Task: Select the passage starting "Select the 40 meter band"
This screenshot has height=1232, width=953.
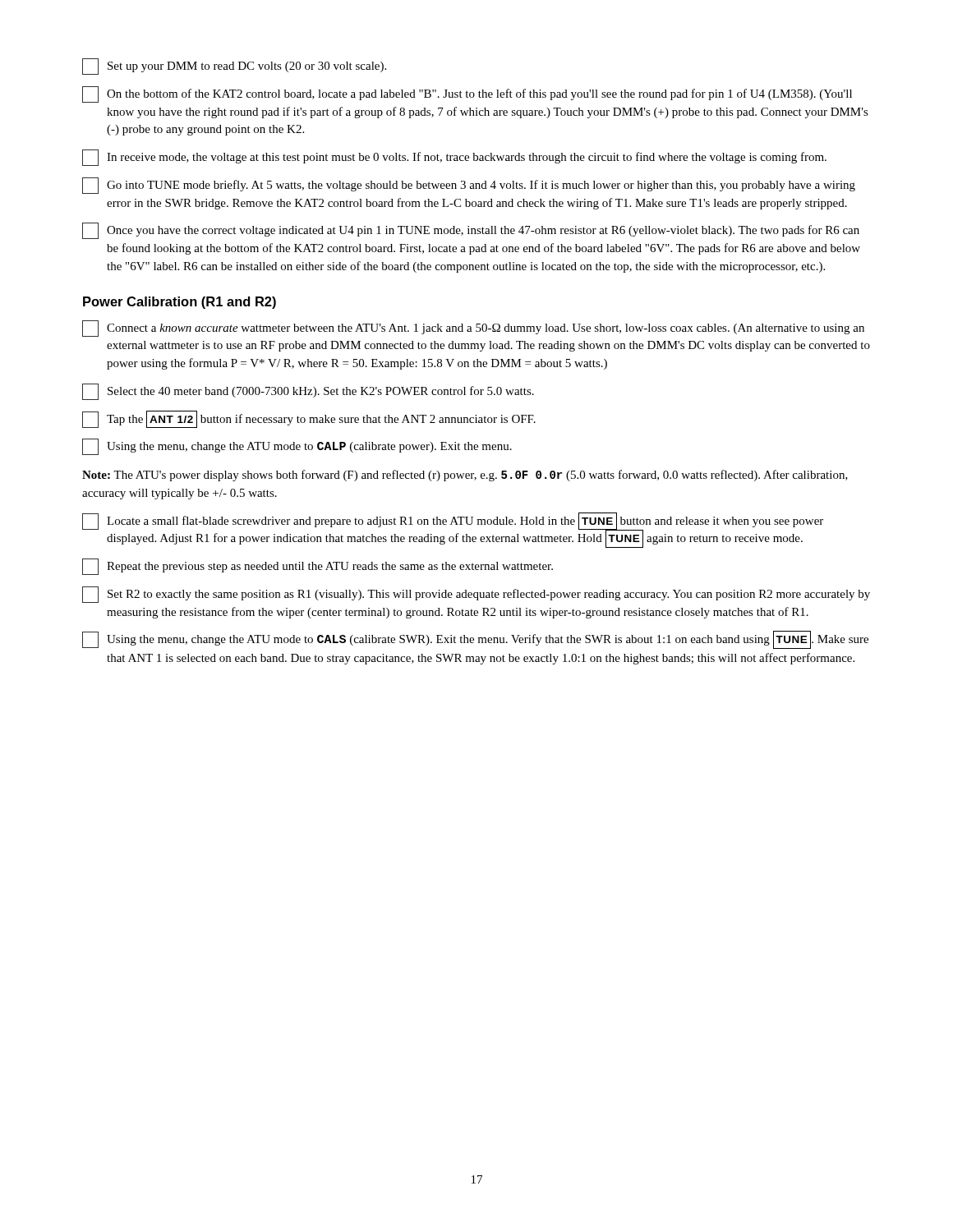Action: tap(476, 391)
